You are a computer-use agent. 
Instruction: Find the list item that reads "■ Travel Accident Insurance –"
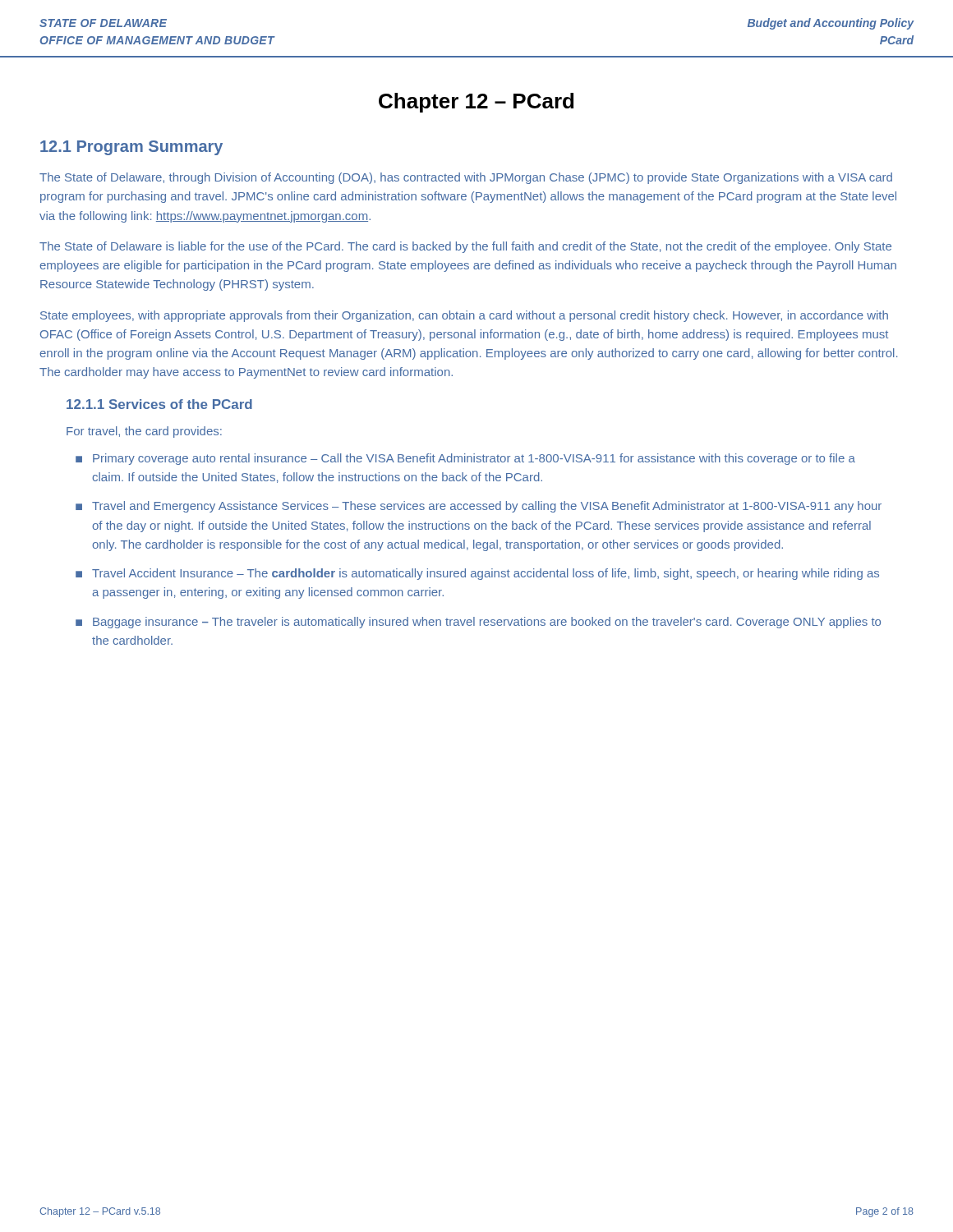point(476,582)
